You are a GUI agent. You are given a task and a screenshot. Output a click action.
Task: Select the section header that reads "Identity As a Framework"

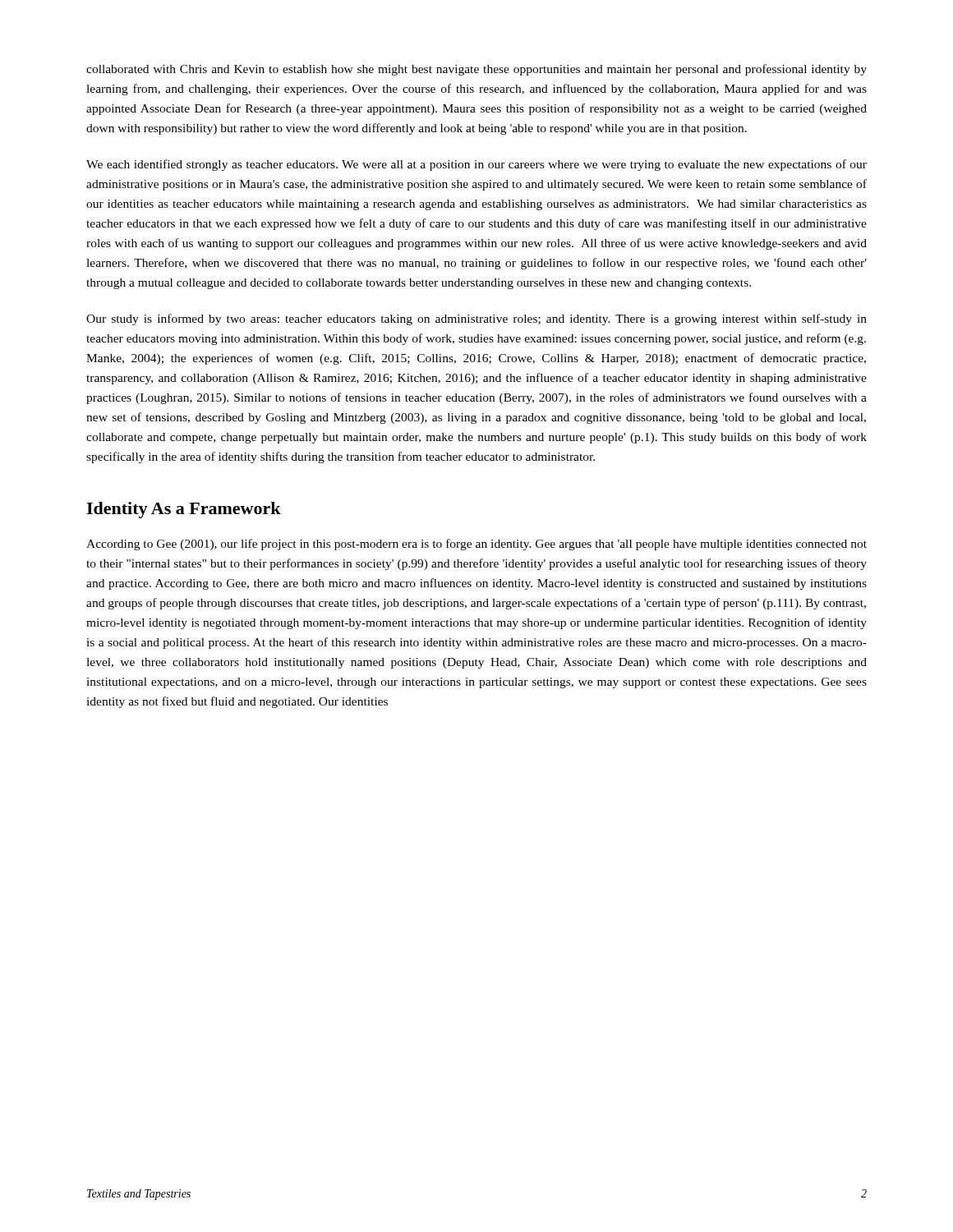coord(183,508)
